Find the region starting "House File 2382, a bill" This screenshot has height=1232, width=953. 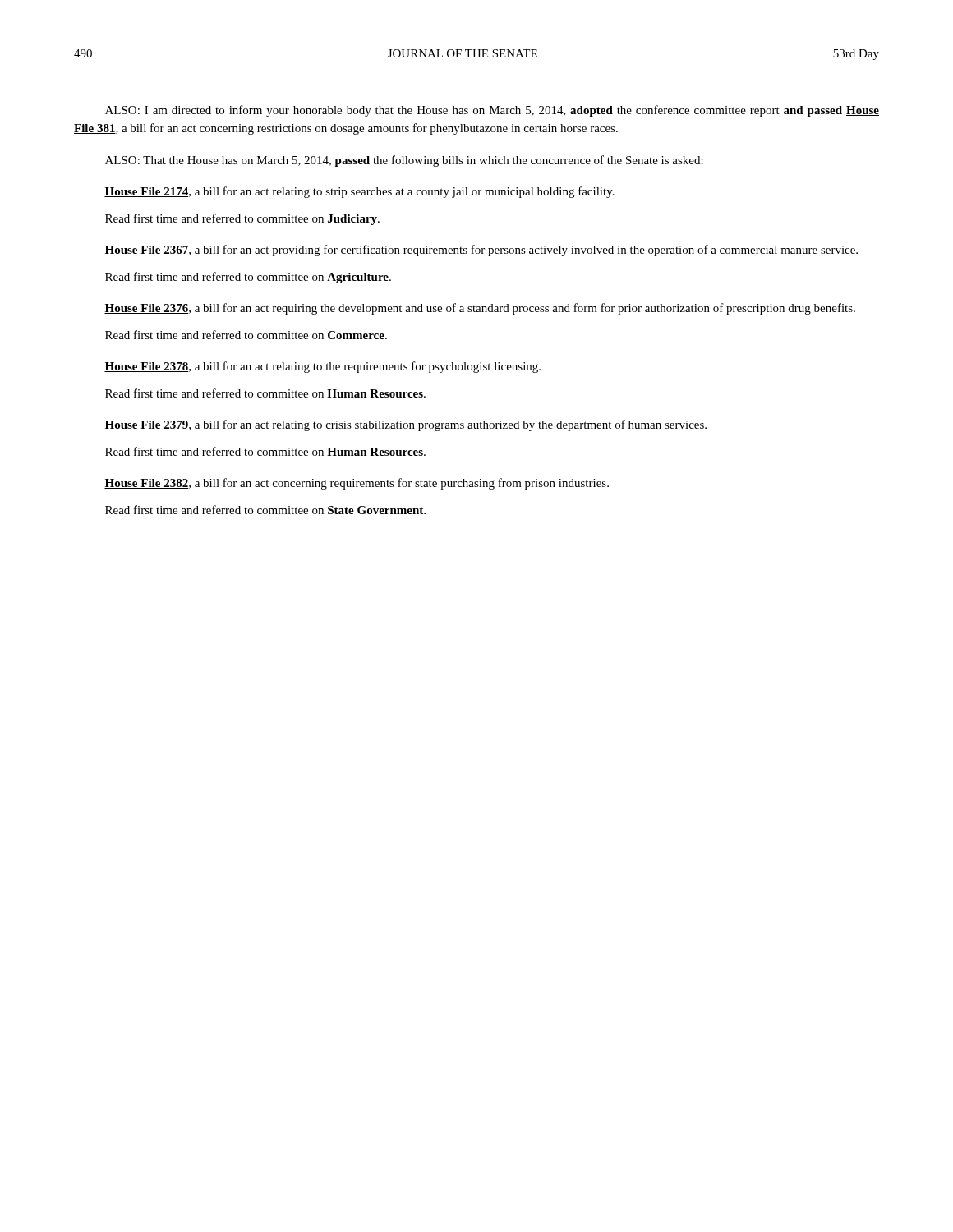point(357,483)
